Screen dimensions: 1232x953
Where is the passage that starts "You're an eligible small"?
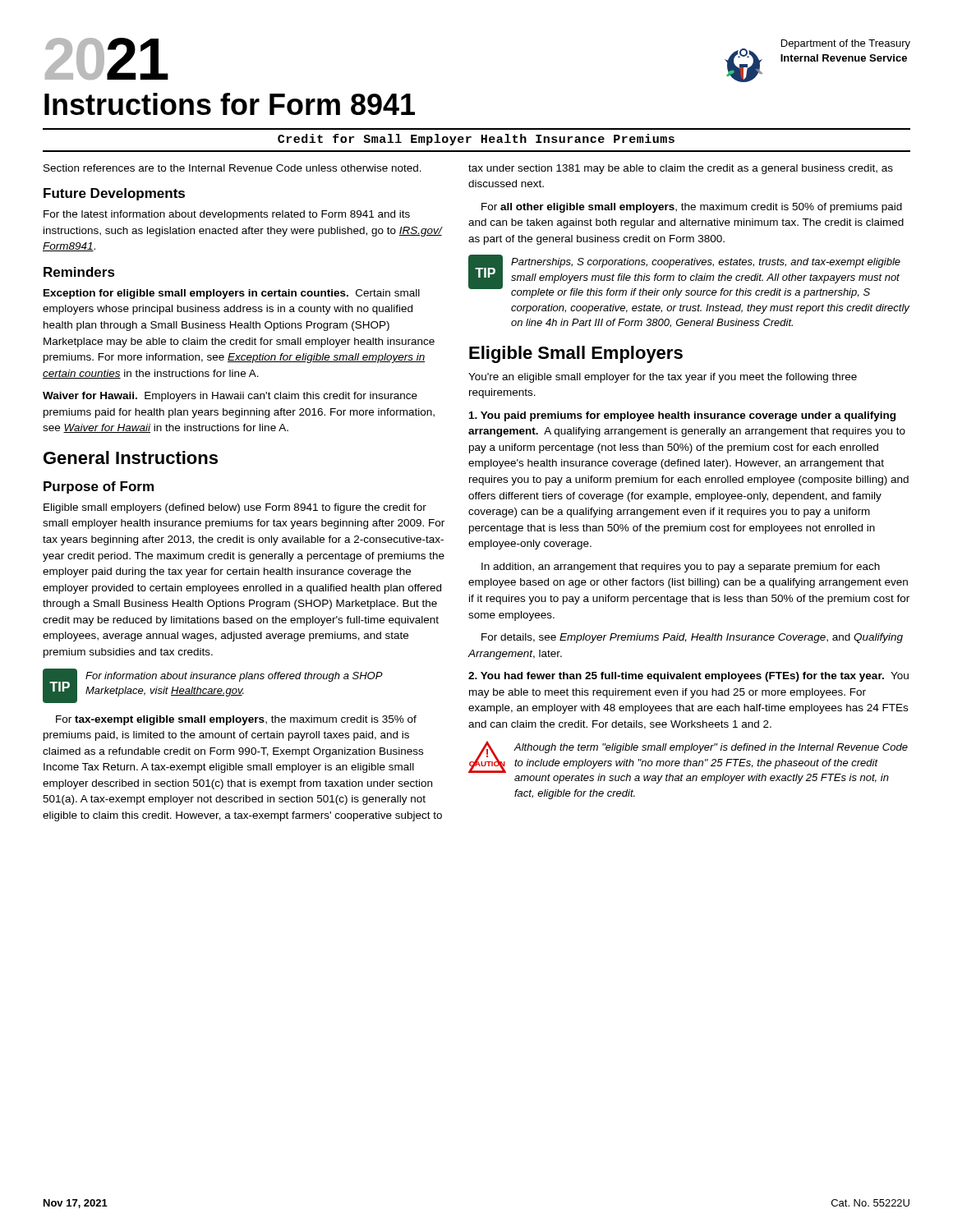(663, 384)
